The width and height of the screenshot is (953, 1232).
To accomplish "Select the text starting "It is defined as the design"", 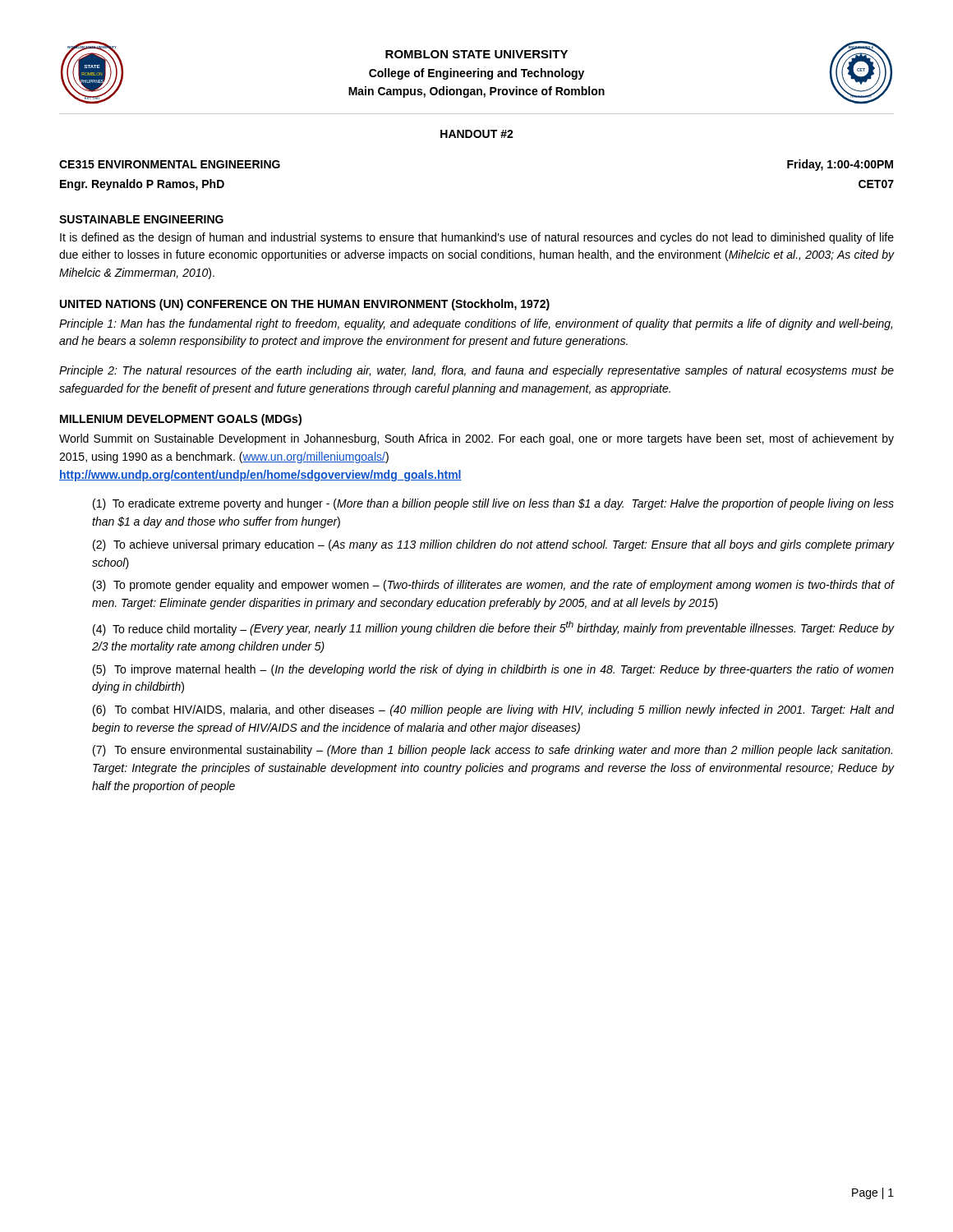I will click(476, 255).
